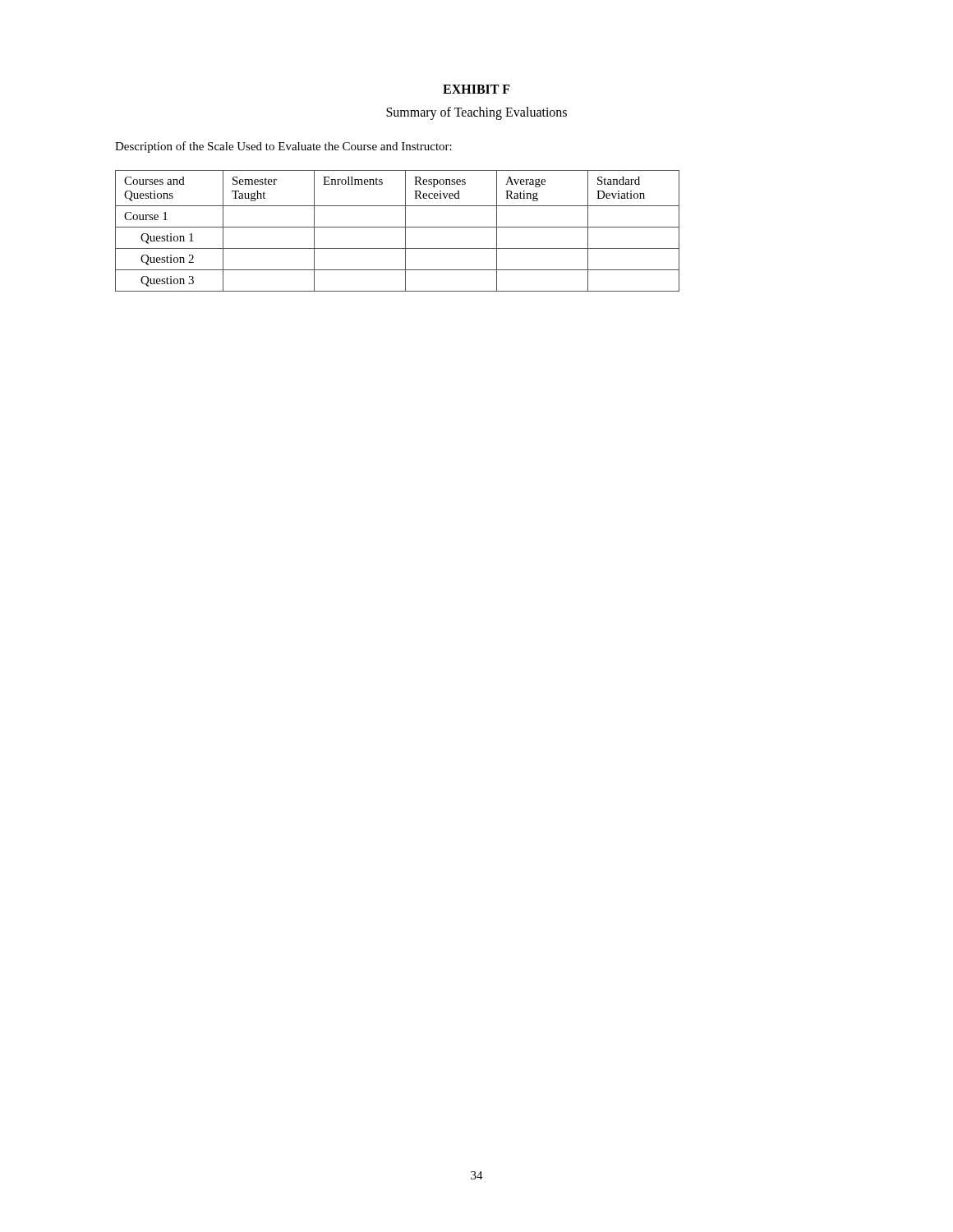Click a table
This screenshot has width=953, height=1232.
pyautogui.click(x=476, y=231)
